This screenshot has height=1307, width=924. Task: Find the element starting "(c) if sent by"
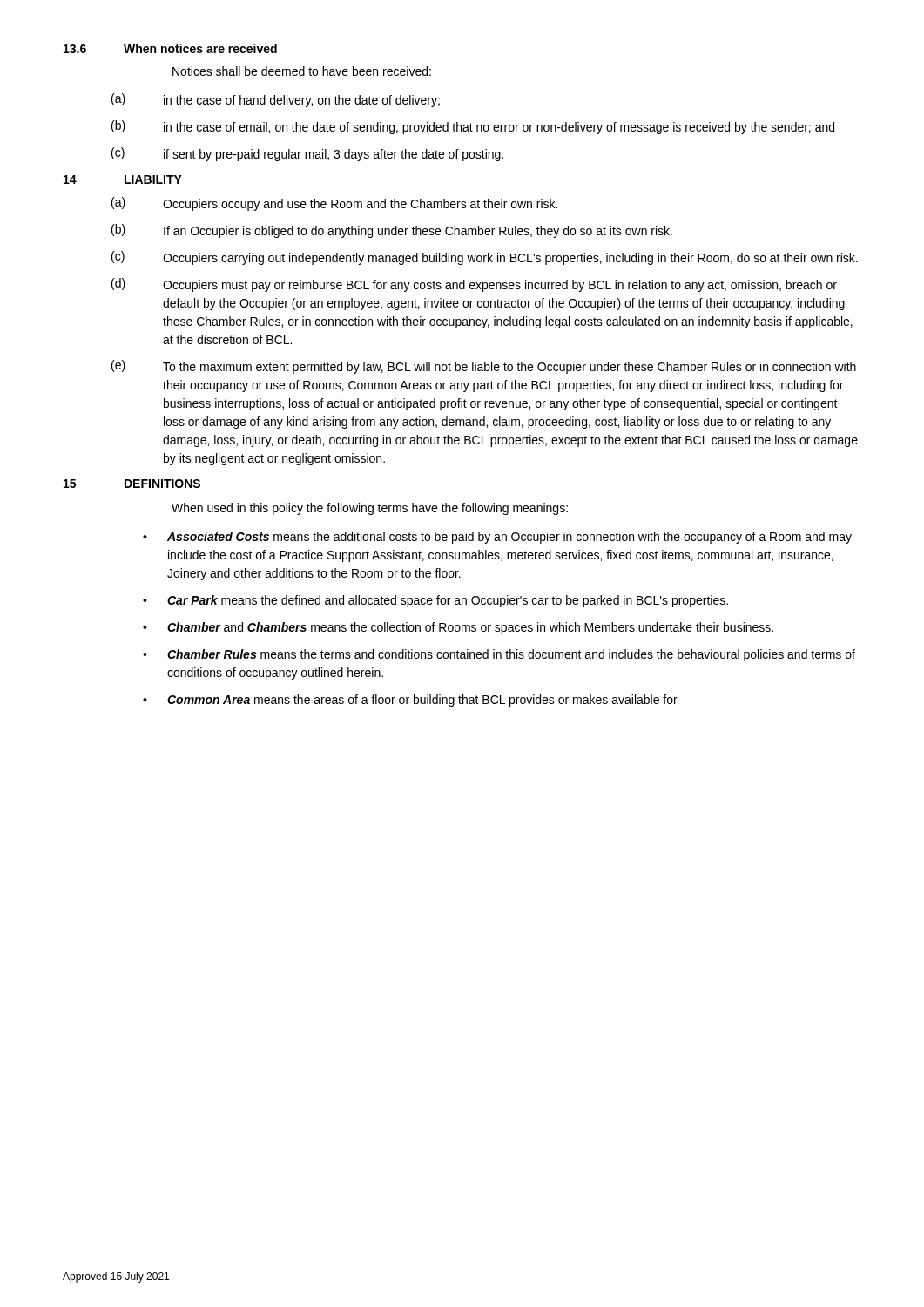click(x=462, y=155)
